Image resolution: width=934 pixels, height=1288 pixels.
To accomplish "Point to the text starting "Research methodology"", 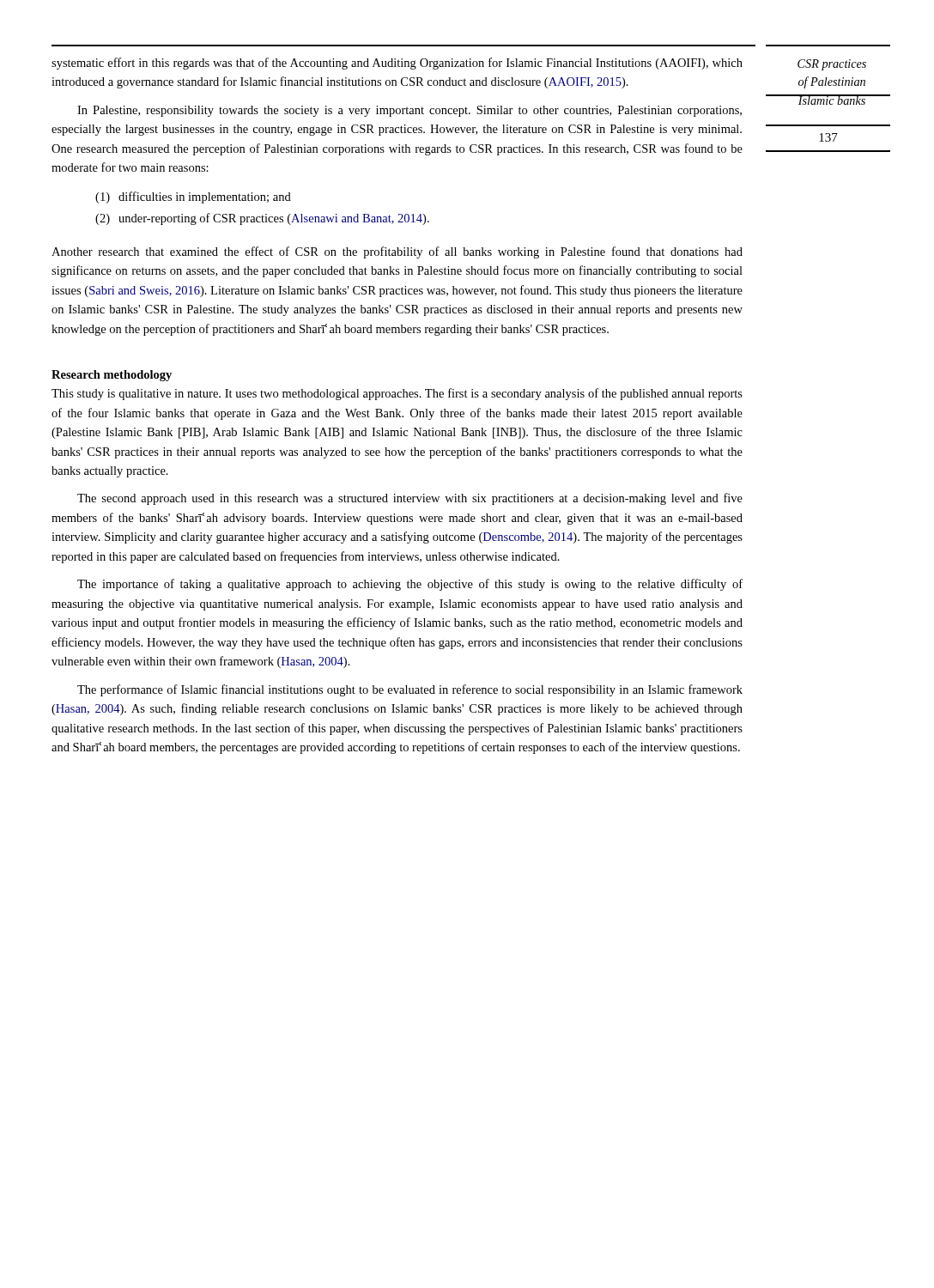I will 112,374.
